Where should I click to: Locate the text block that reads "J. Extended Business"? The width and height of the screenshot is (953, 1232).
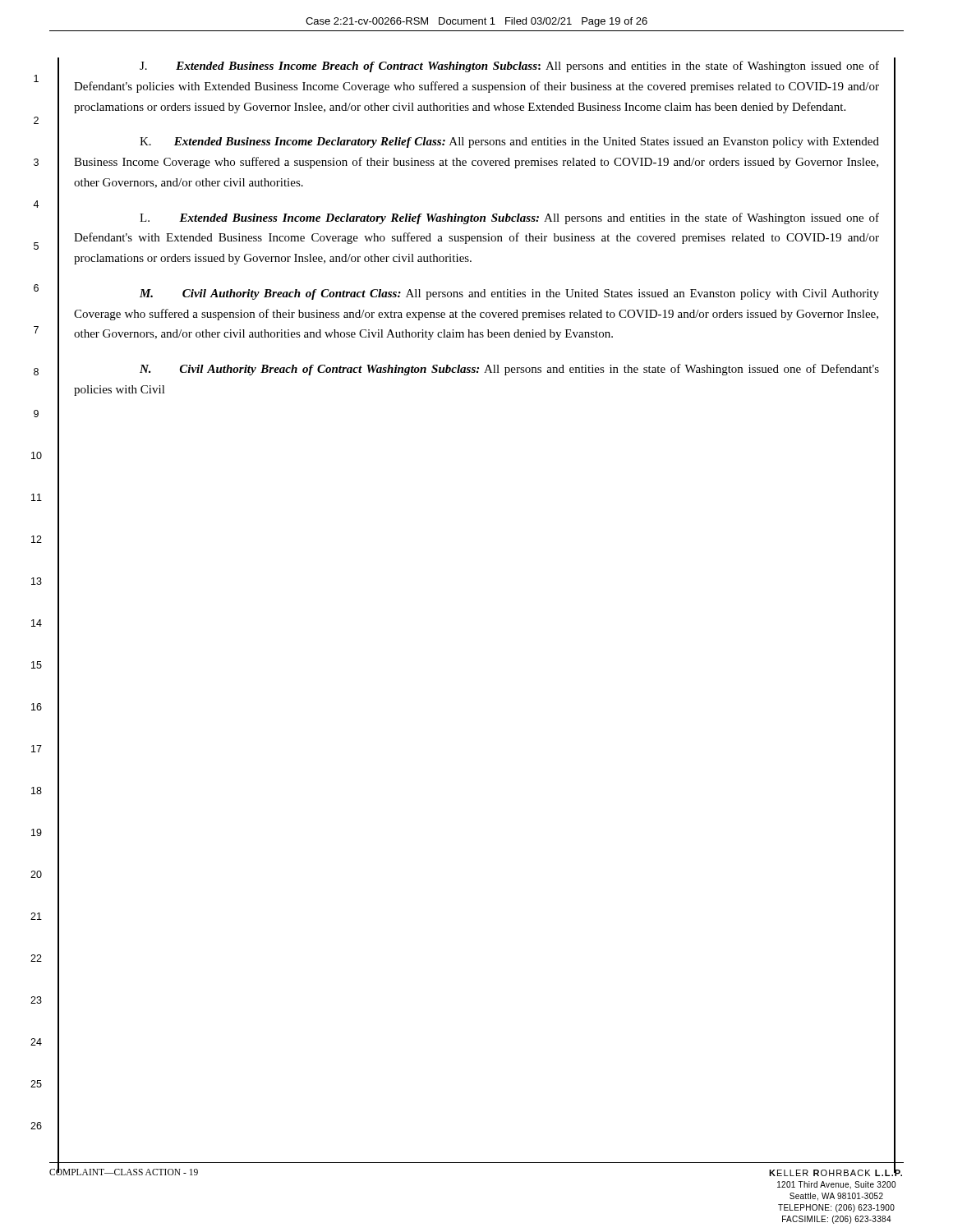tap(476, 86)
